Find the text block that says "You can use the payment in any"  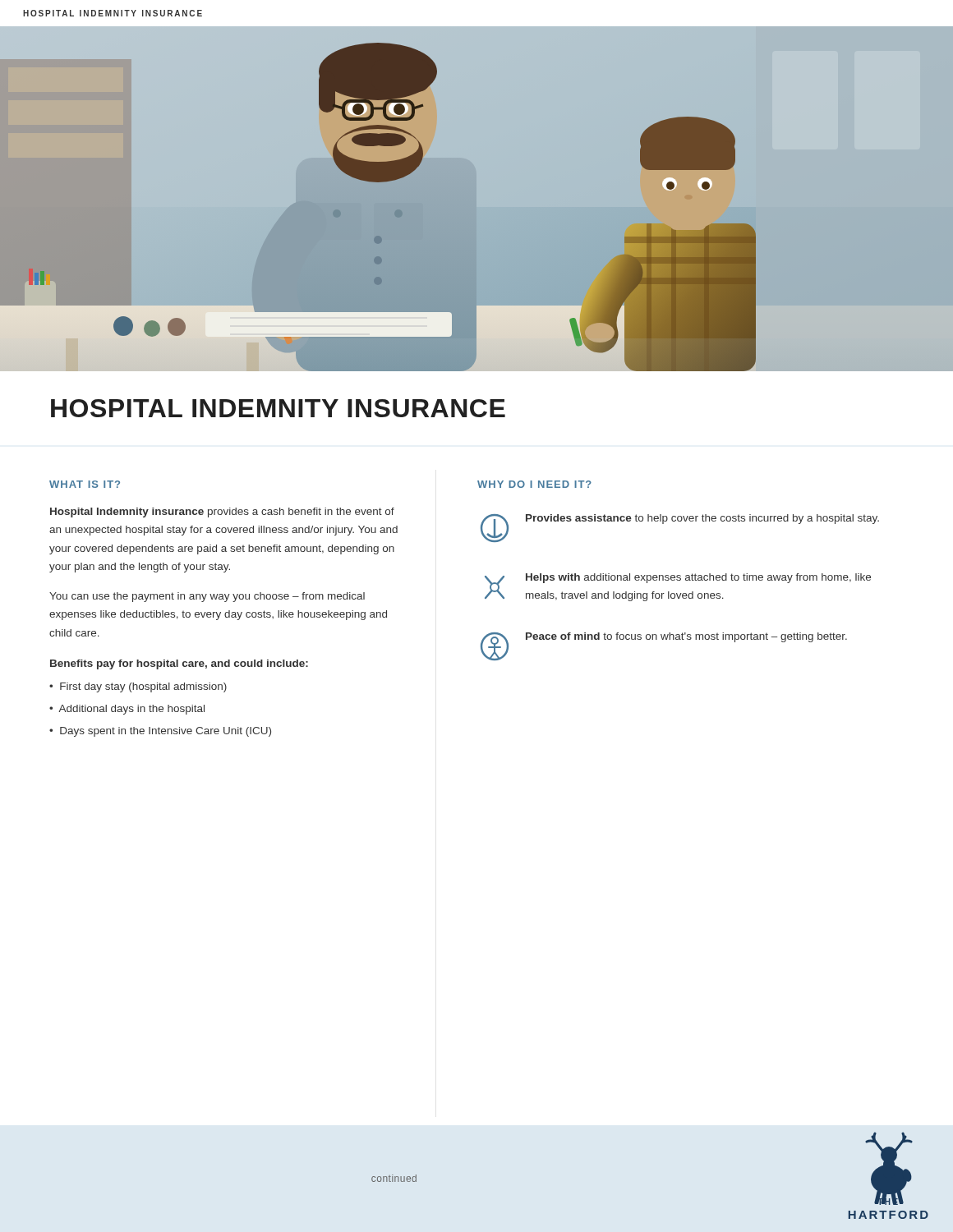219,614
